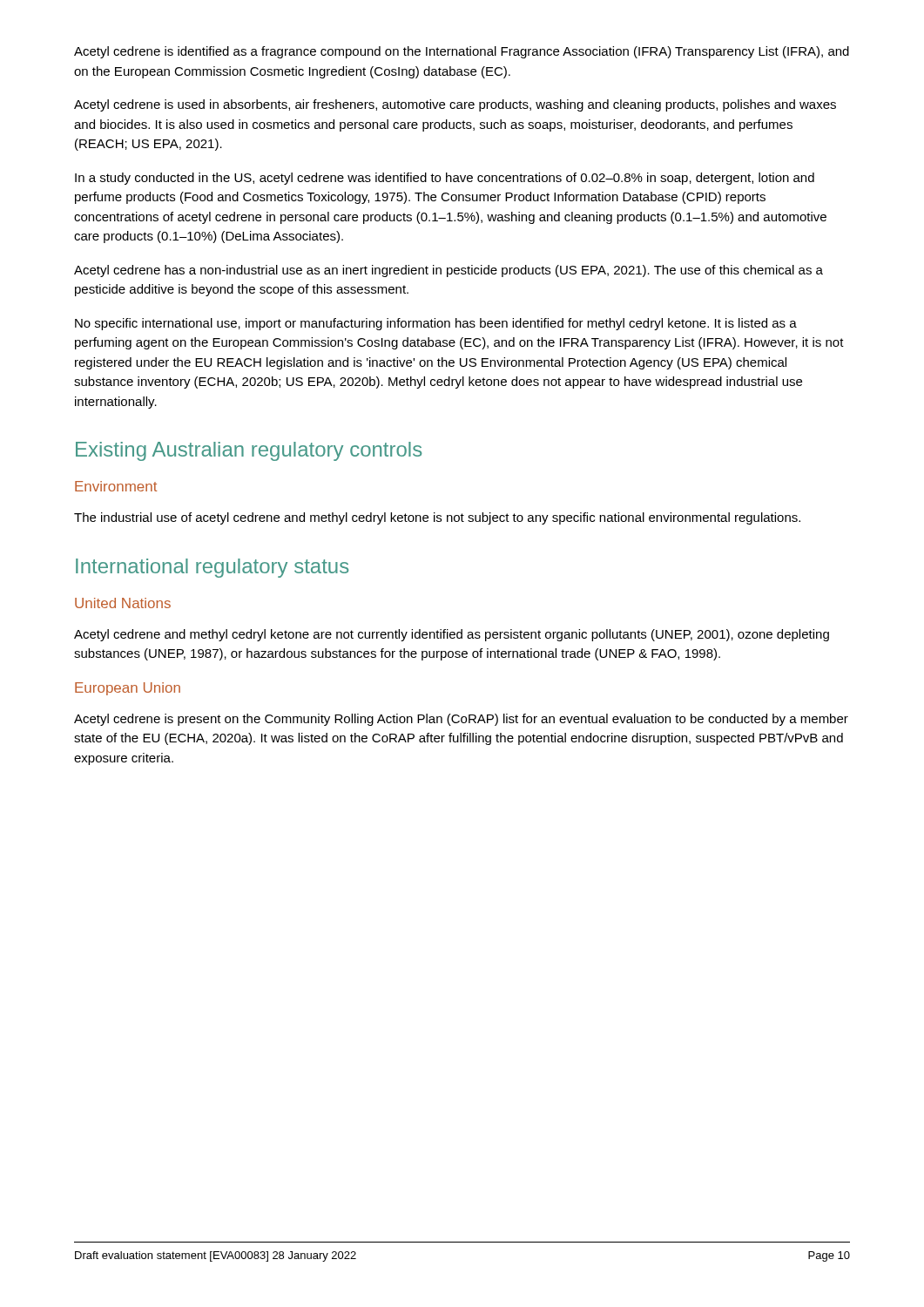
Task: Locate the section header containing "Existing Australian regulatory controls"
Action: pos(249,451)
